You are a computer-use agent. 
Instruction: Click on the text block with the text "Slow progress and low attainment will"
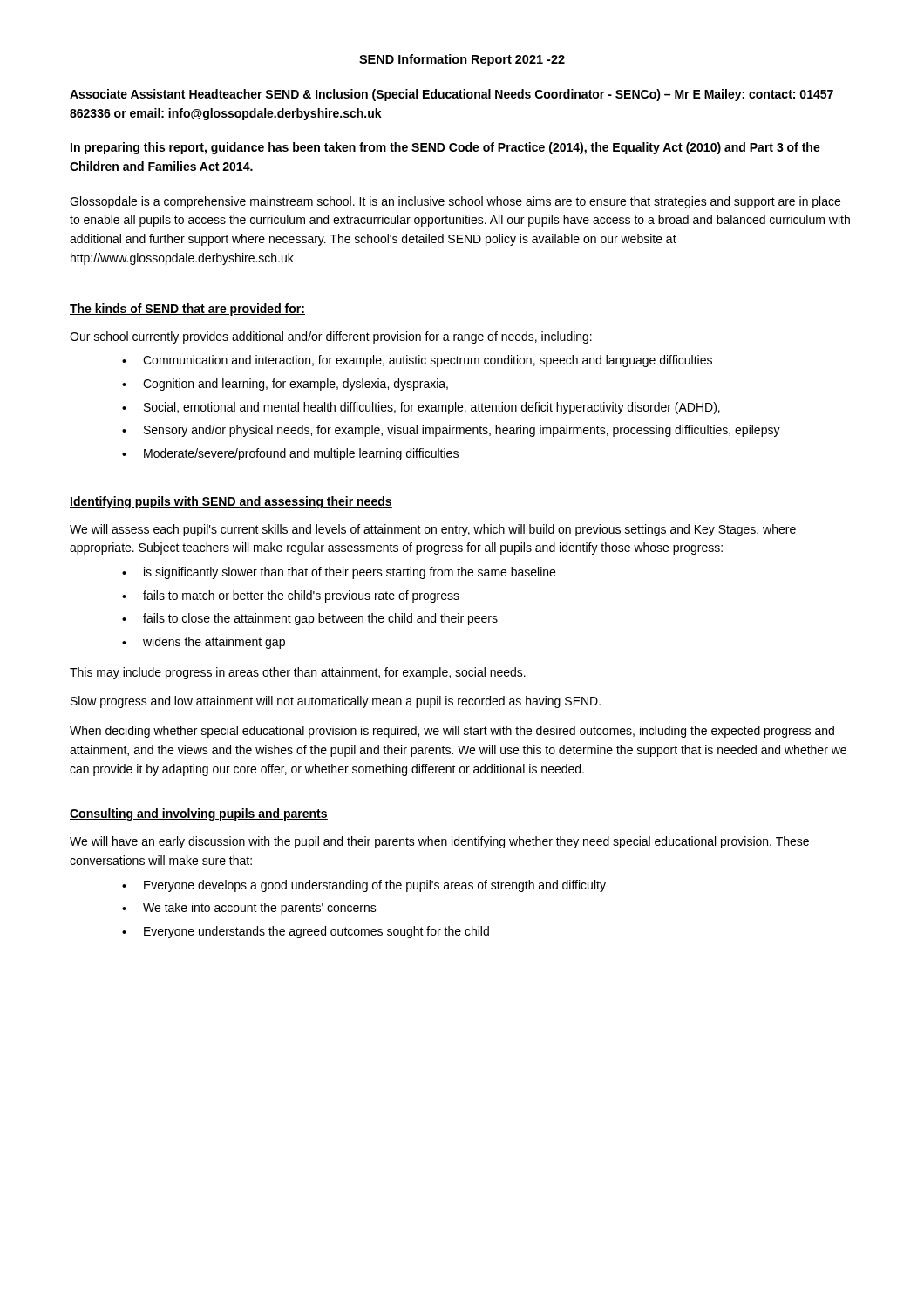tap(336, 701)
